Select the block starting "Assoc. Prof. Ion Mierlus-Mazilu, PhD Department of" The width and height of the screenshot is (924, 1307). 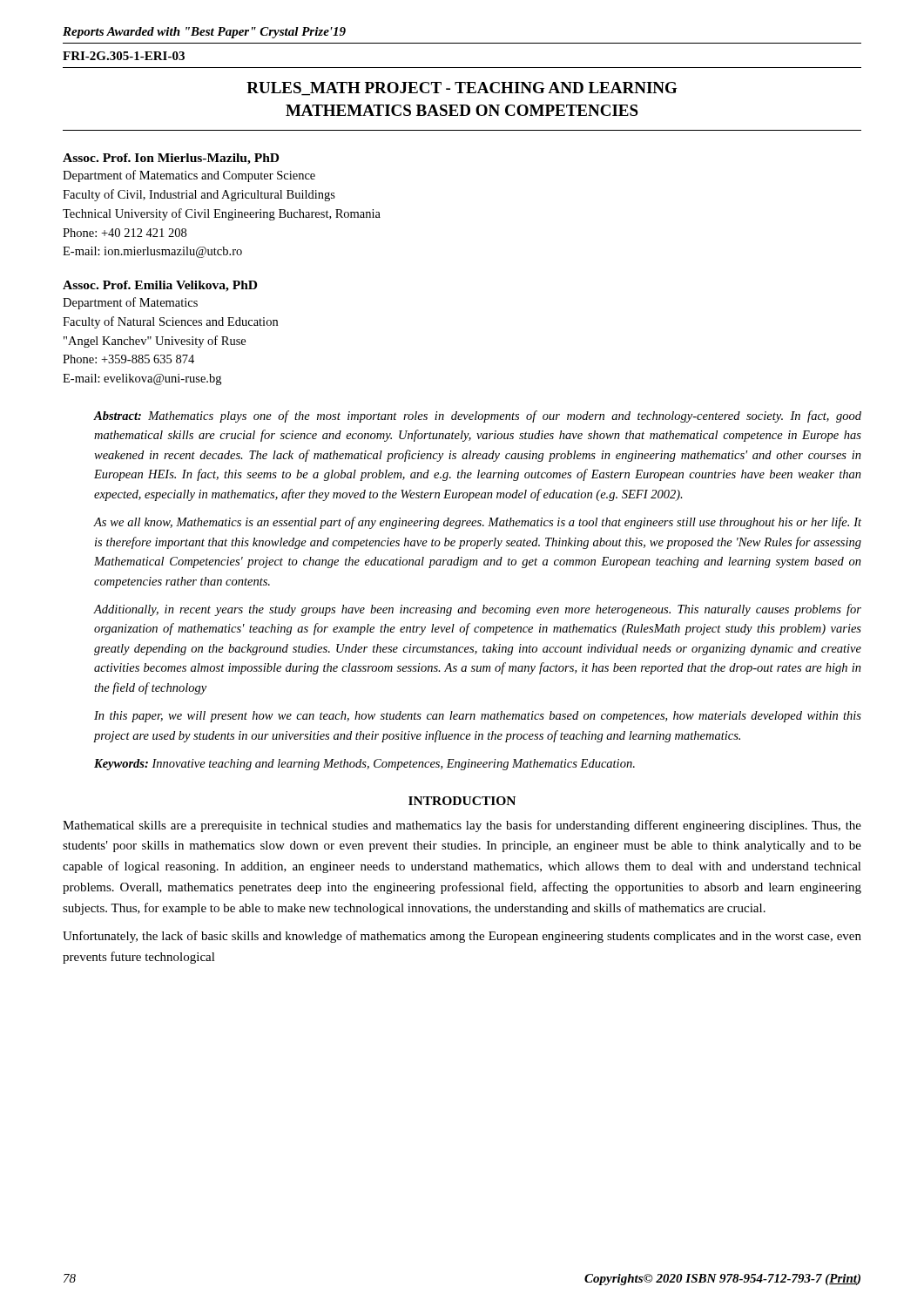171,159
